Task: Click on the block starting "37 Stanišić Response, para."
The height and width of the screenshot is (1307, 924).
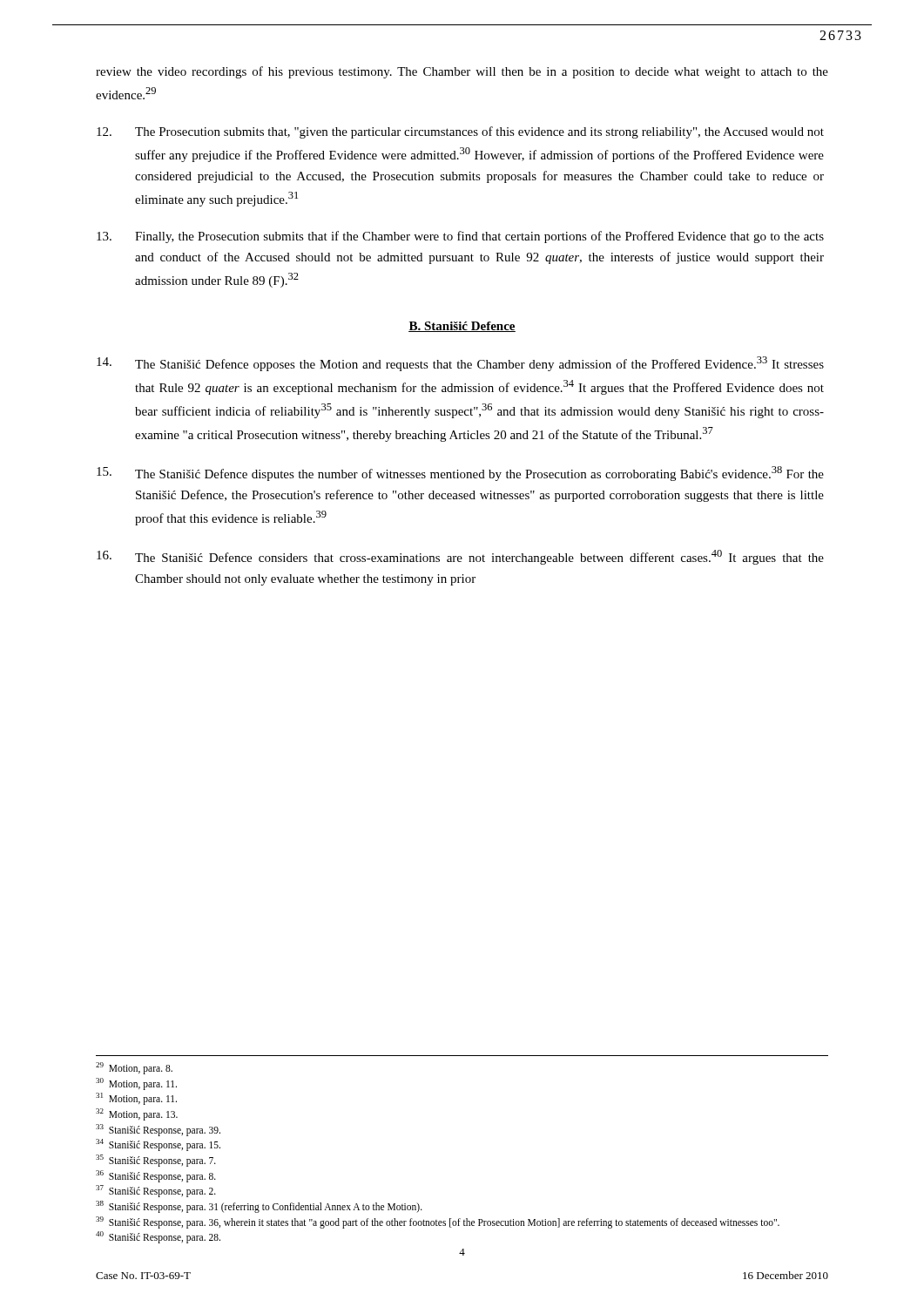Action: click(x=156, y=1190)
